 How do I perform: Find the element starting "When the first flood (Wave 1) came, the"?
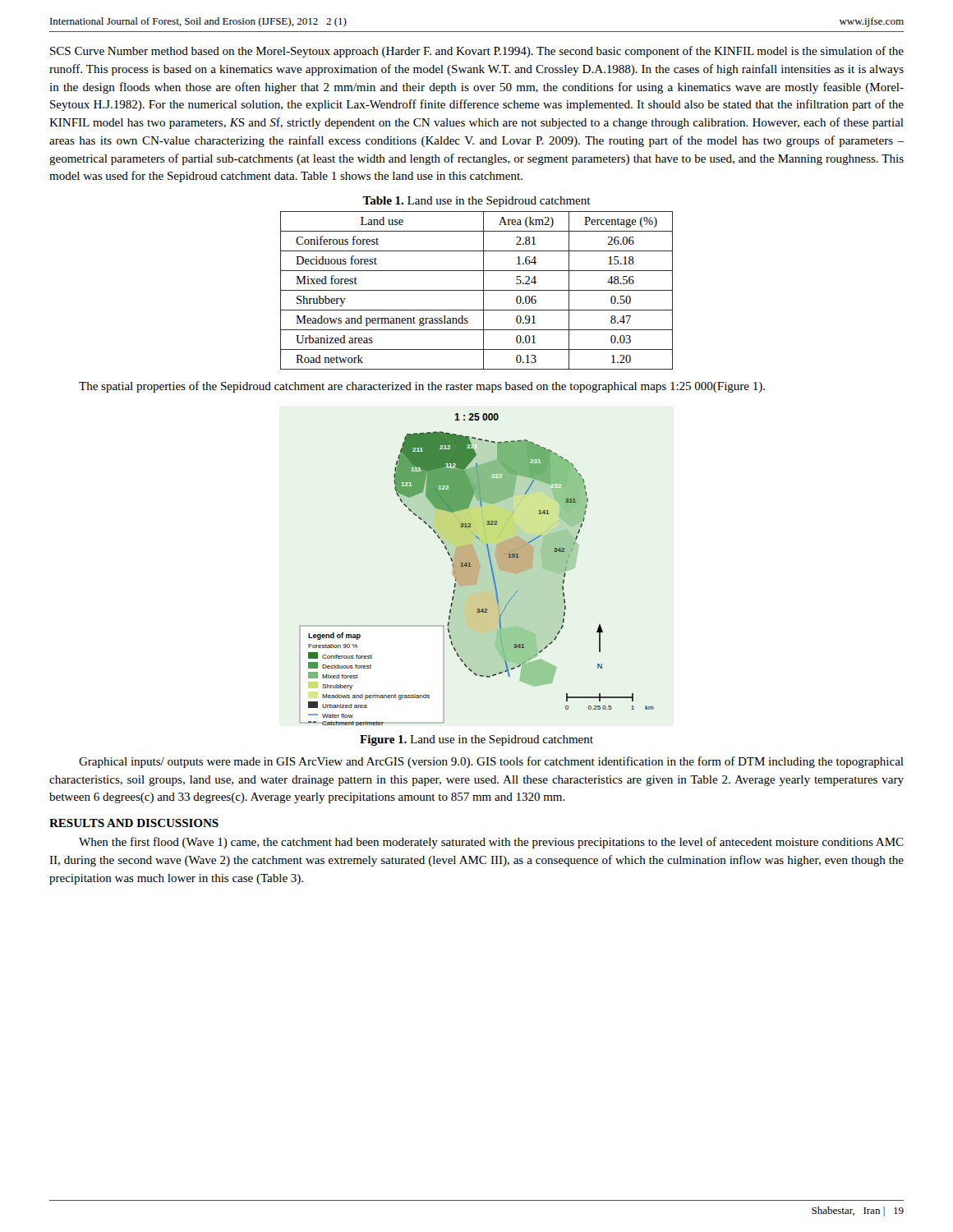pyautogui.click(x=476, y=860)
